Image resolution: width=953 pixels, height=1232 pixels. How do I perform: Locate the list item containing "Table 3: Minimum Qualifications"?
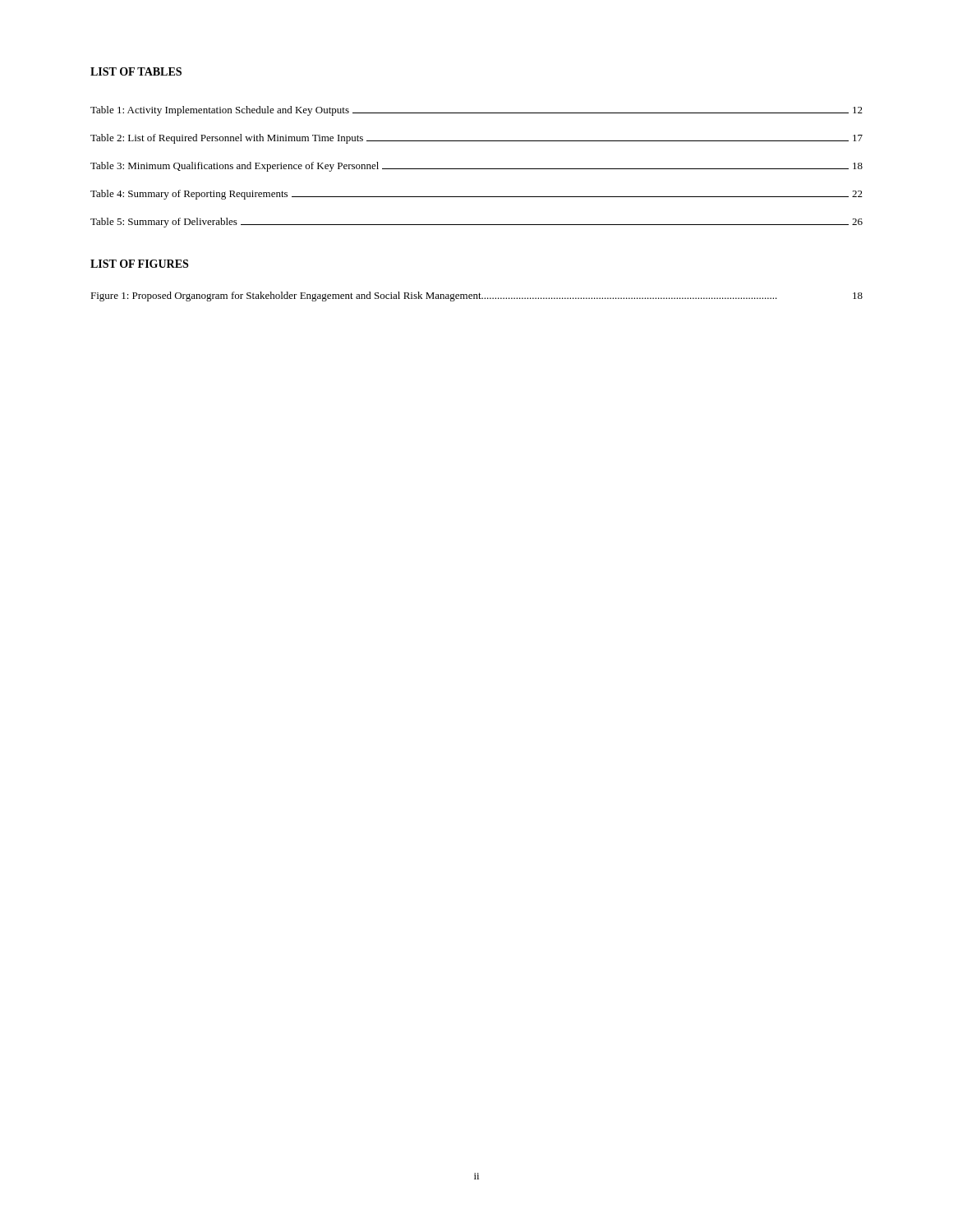pos(476,166)
